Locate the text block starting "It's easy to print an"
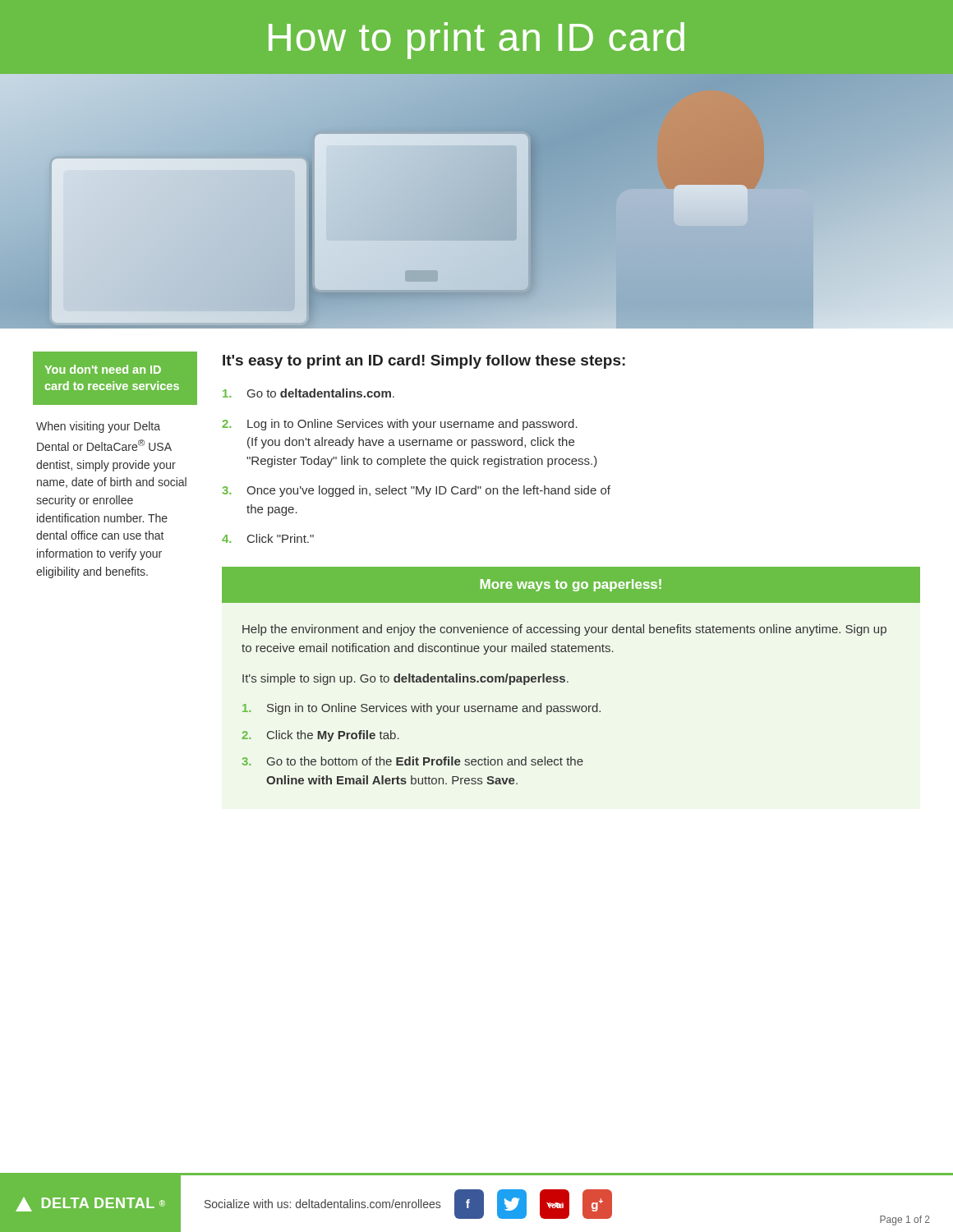The height and width of the screenshot is (1232, 953). pos(424,360)
